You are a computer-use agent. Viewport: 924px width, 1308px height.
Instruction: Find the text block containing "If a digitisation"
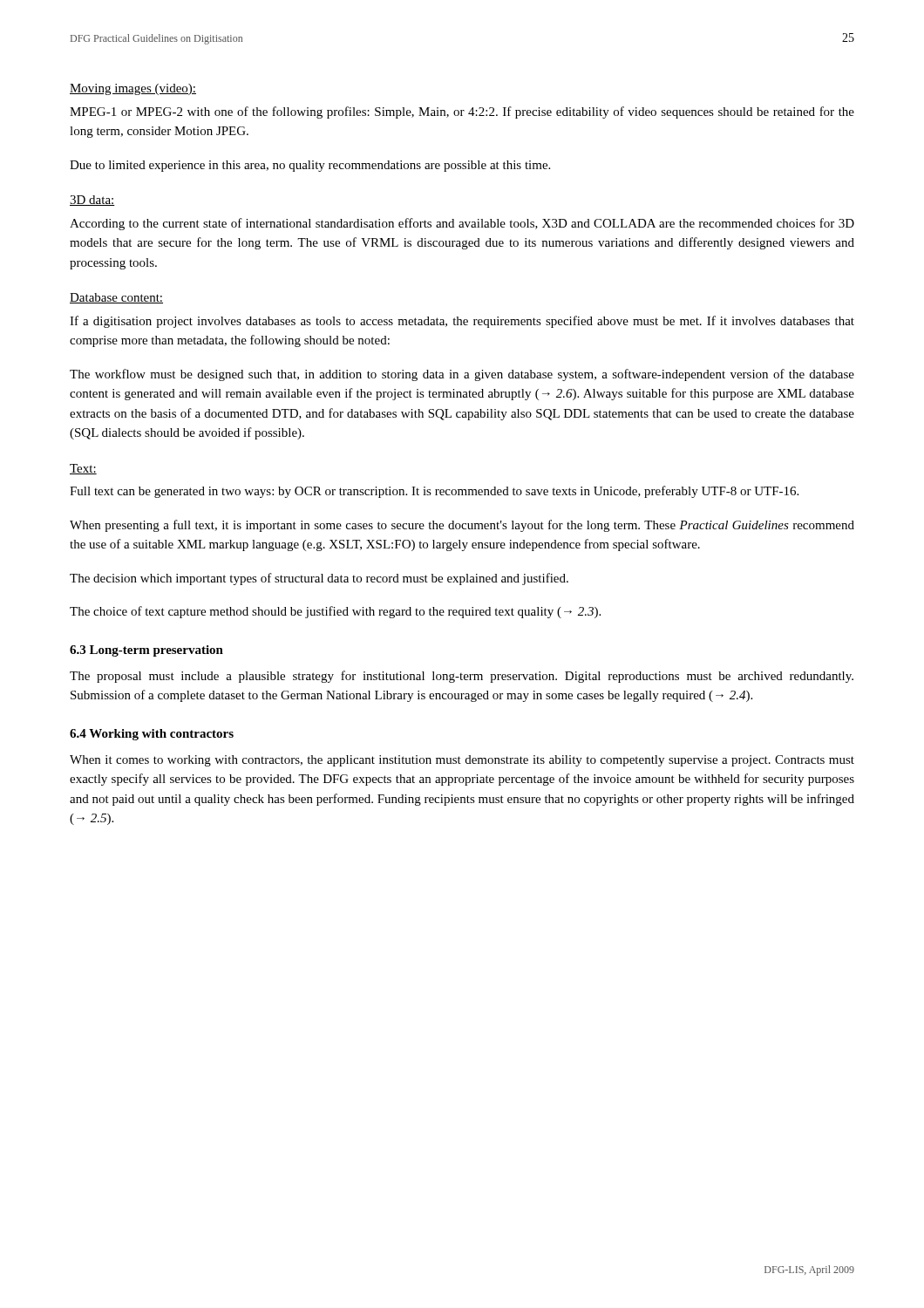click(462, 330)
